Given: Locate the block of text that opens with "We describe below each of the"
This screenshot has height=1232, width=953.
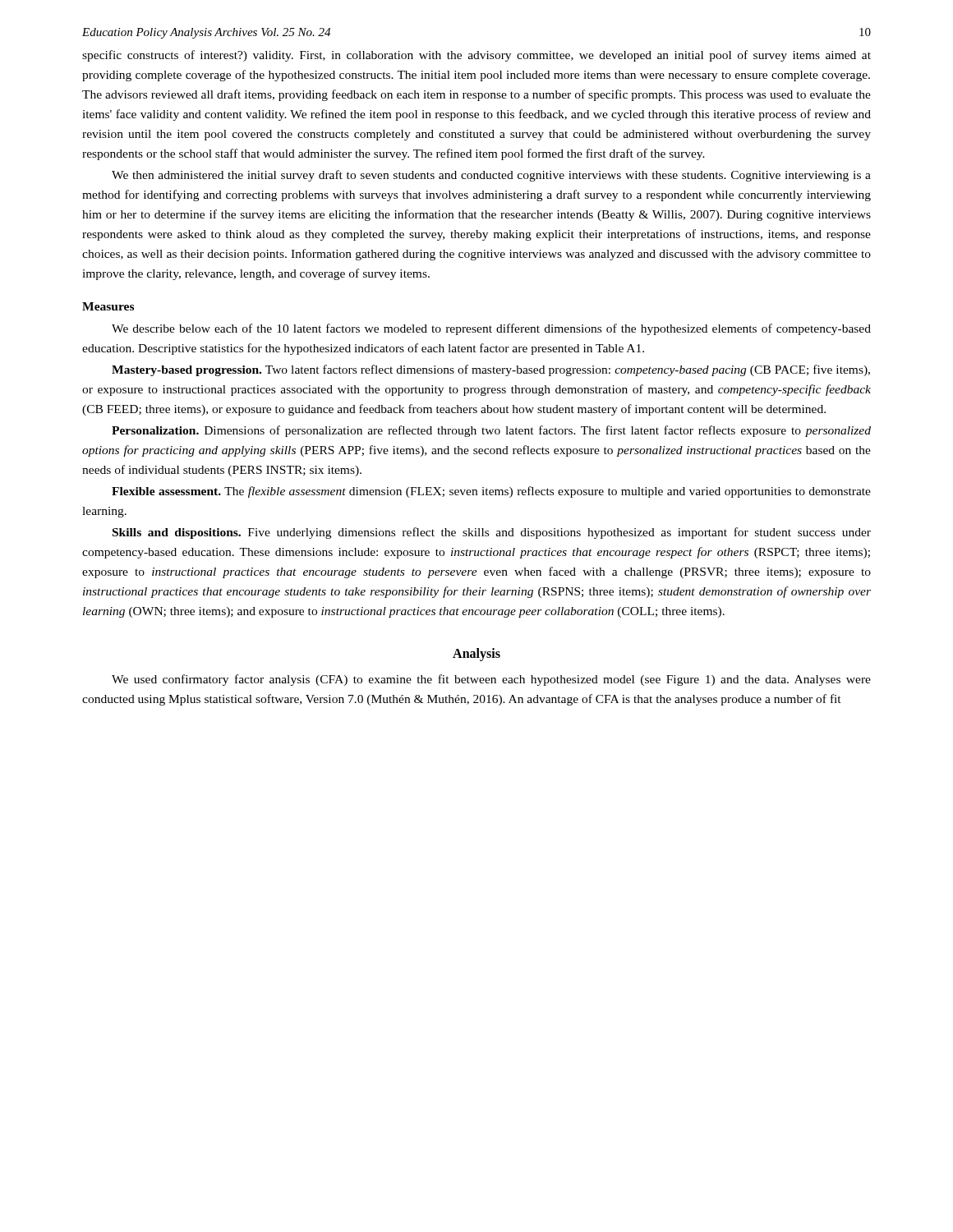Looking at the screenshot, I should (476, 339).
